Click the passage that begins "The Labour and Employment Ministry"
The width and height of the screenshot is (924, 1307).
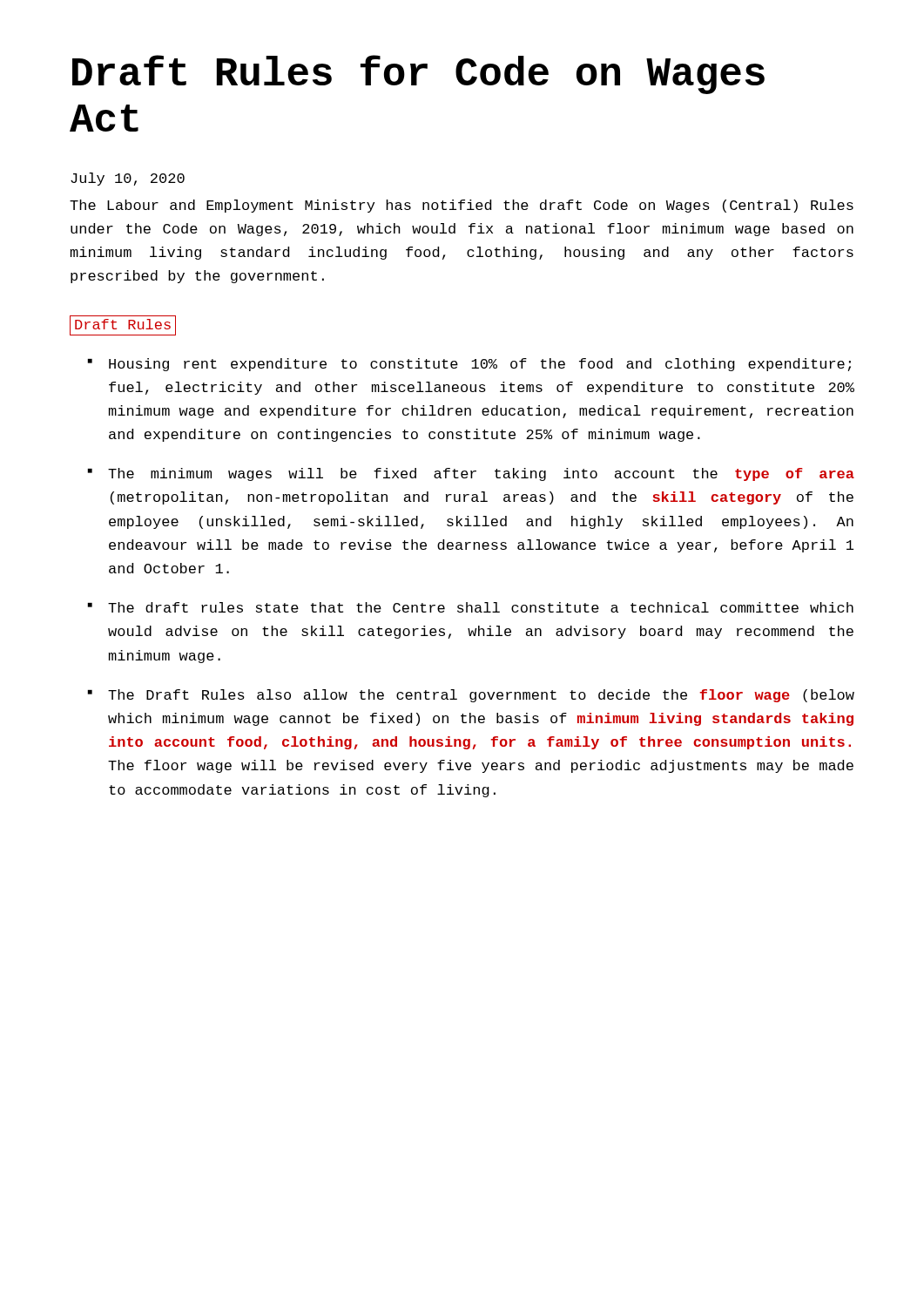462,241
